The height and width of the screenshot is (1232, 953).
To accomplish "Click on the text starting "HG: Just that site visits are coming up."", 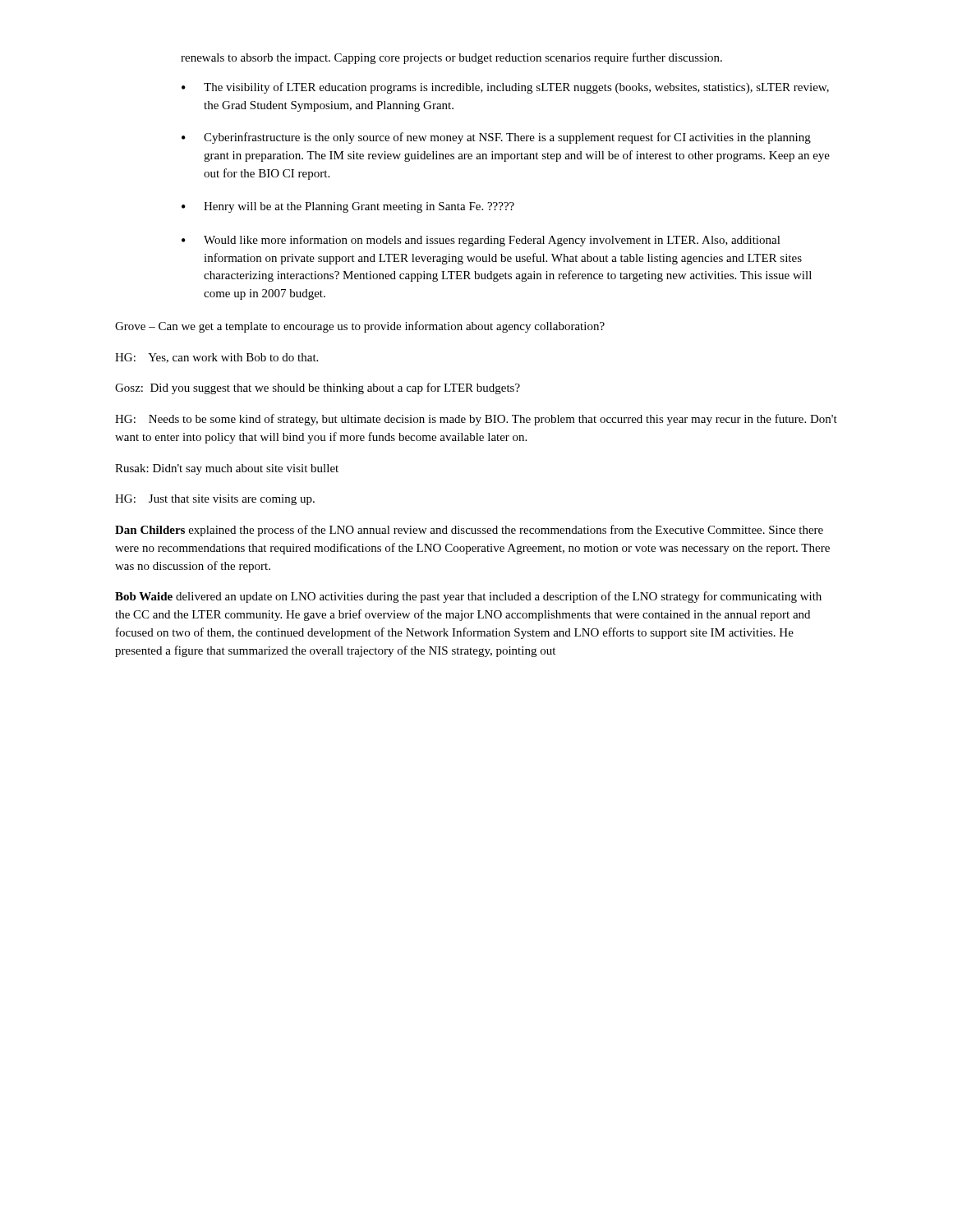I will click(215, 499).
